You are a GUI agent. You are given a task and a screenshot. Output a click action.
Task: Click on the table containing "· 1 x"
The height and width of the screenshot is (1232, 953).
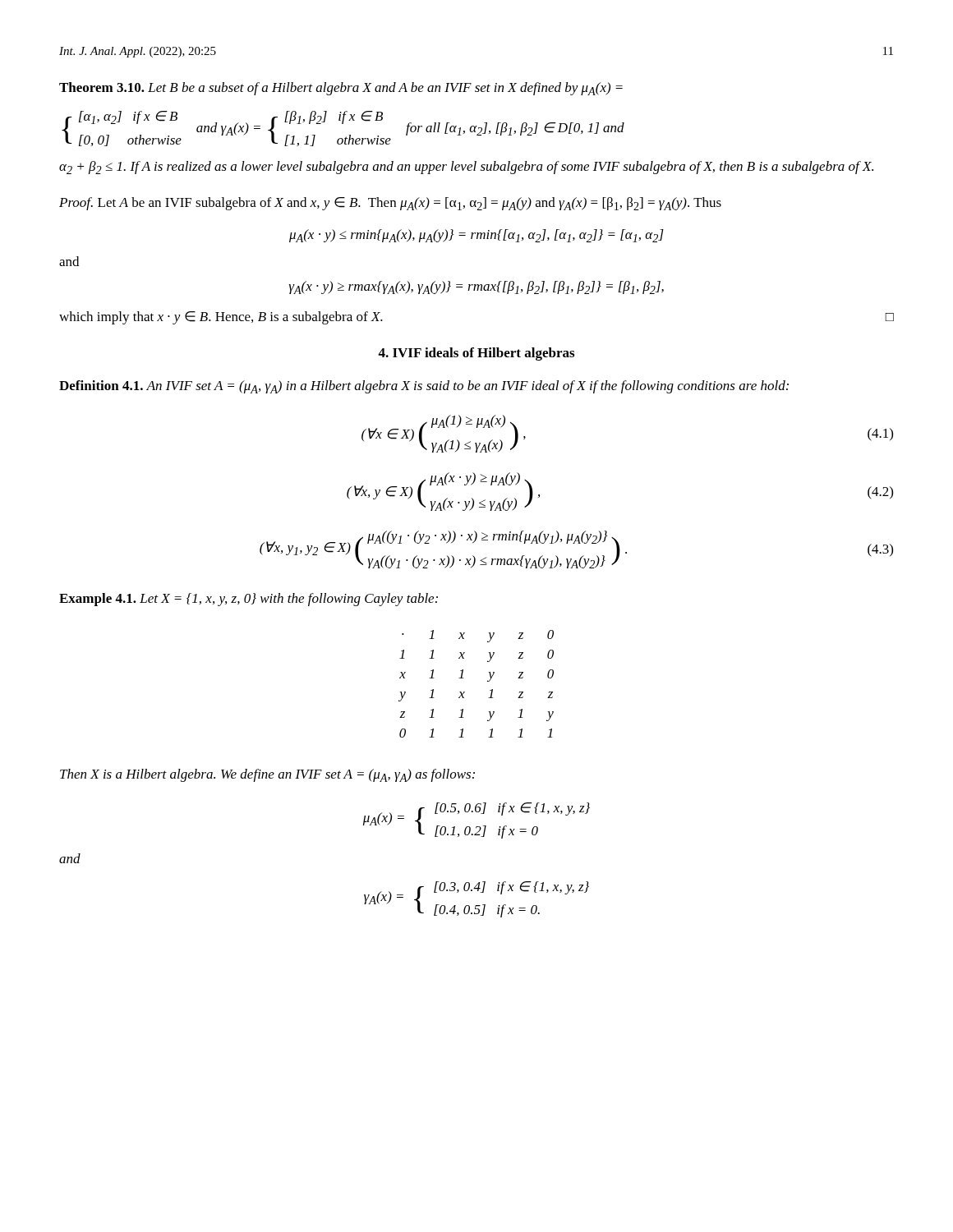coord(476,684)
